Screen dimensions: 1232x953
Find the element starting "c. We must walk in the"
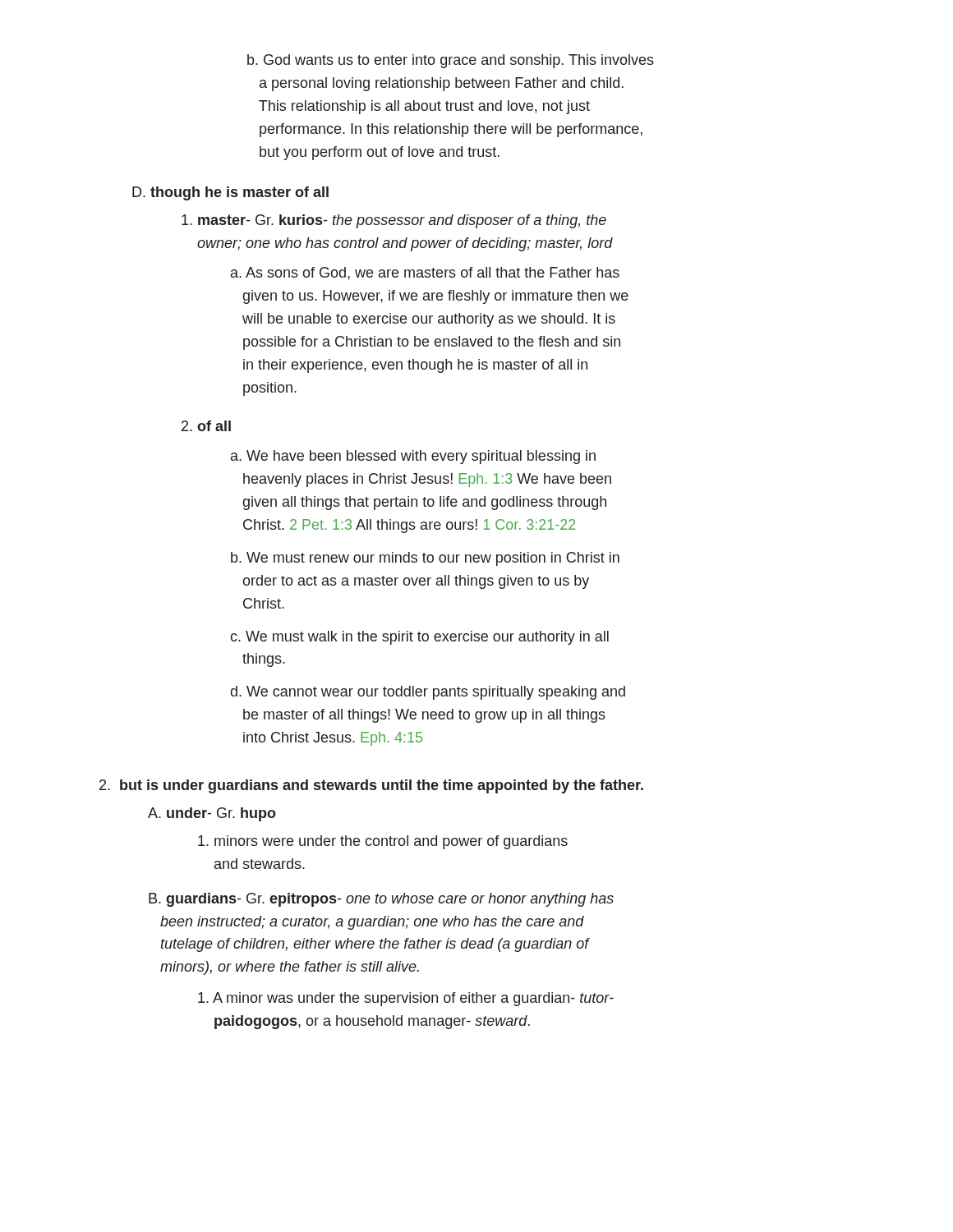pyautogui.click(x=420, y=648)
